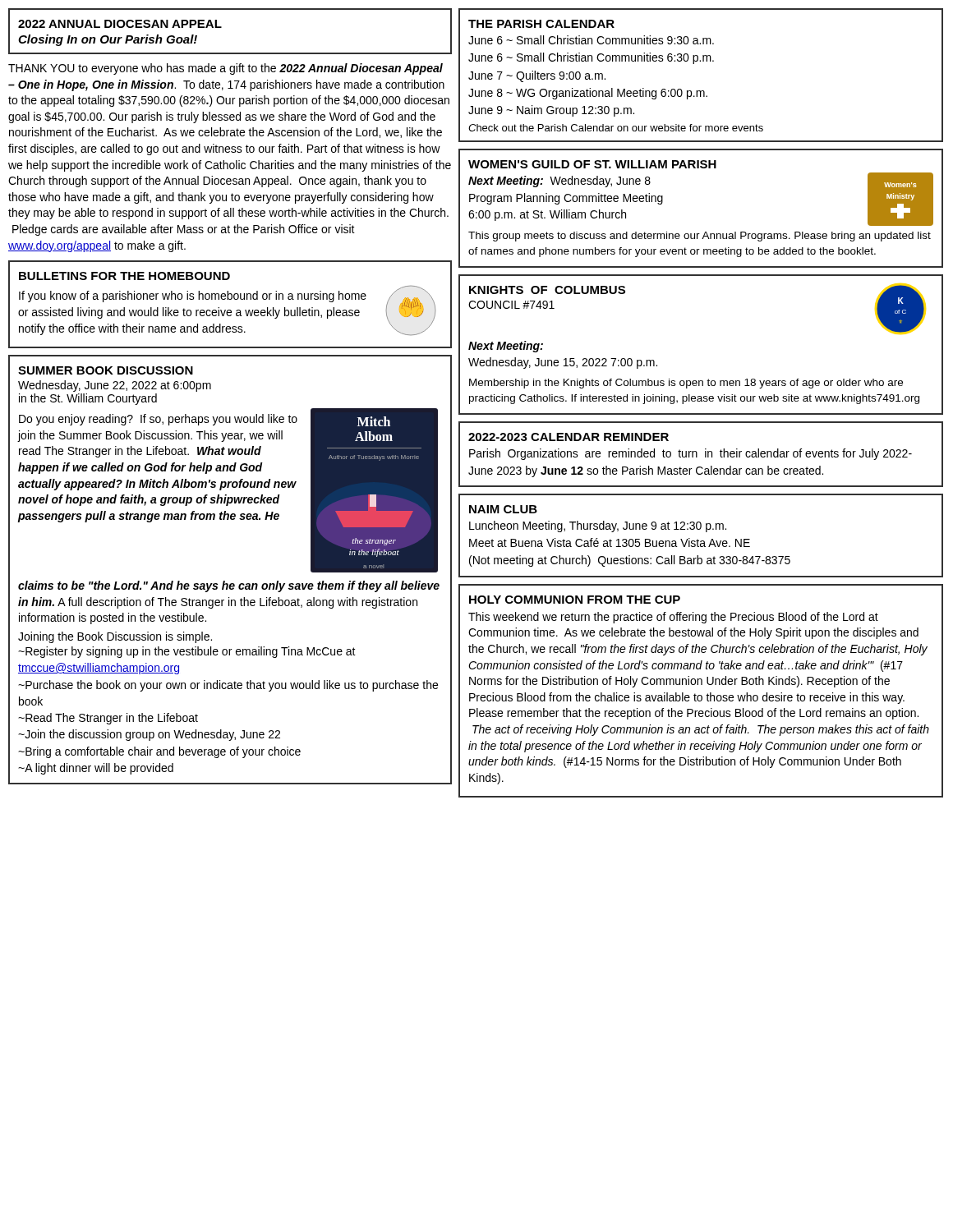Point to the passage starting "BULLETINS FOR THE"
953x1232 pixels.
(x=230, y=304)
